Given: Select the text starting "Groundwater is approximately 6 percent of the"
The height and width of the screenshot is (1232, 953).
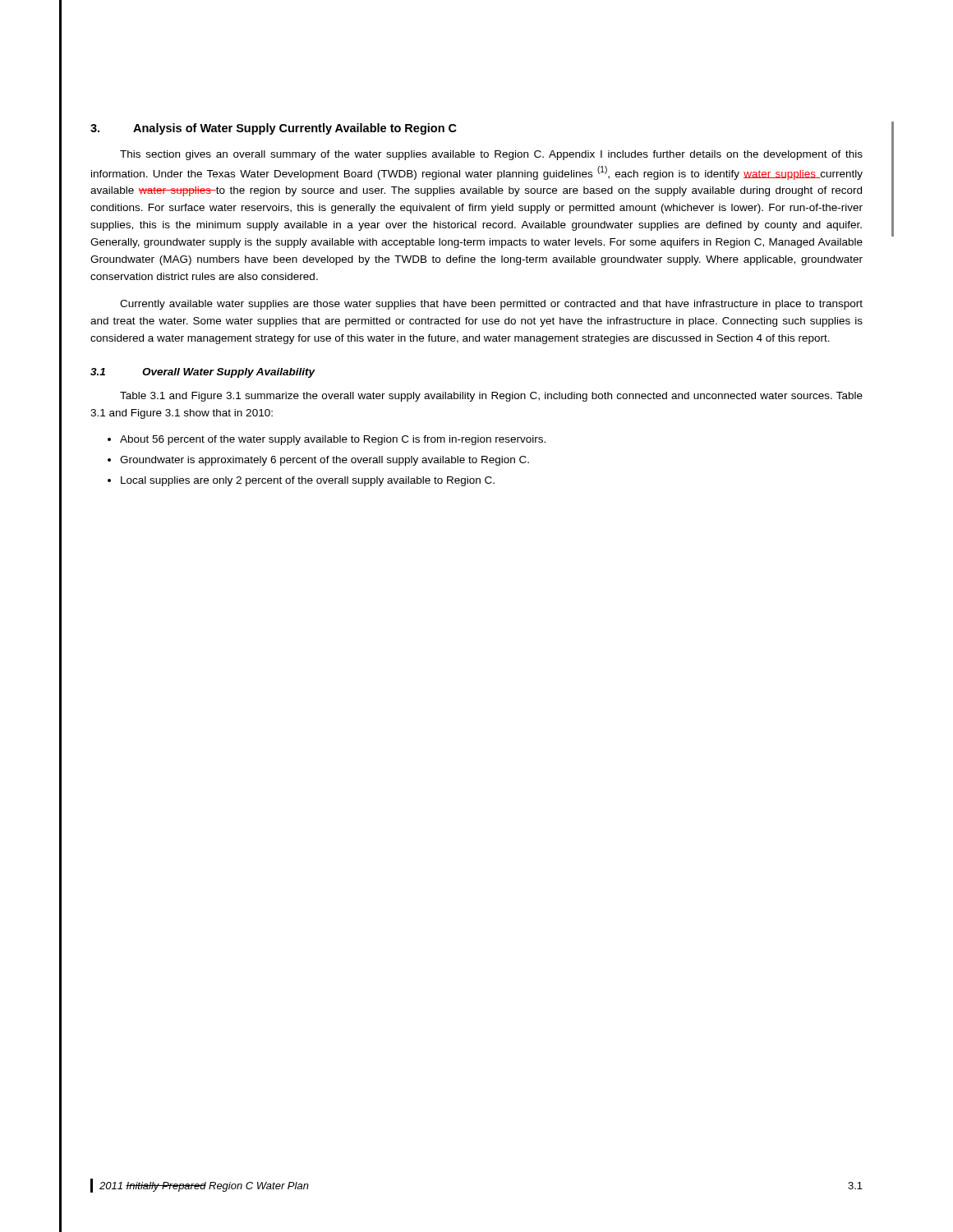Looking at the screenshot, I should pos(325,460).
